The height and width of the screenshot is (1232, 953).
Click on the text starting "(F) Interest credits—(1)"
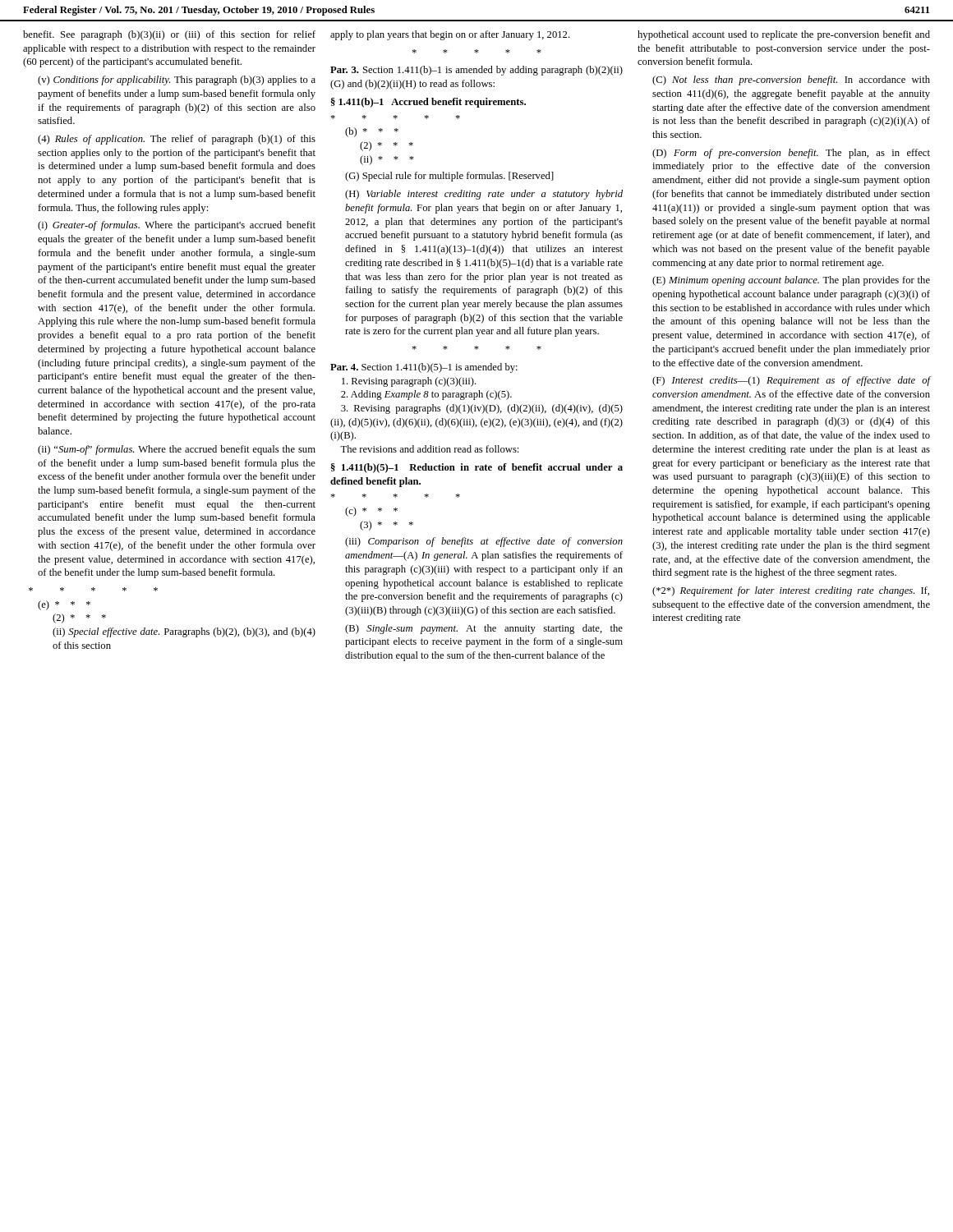click(791, 477)
